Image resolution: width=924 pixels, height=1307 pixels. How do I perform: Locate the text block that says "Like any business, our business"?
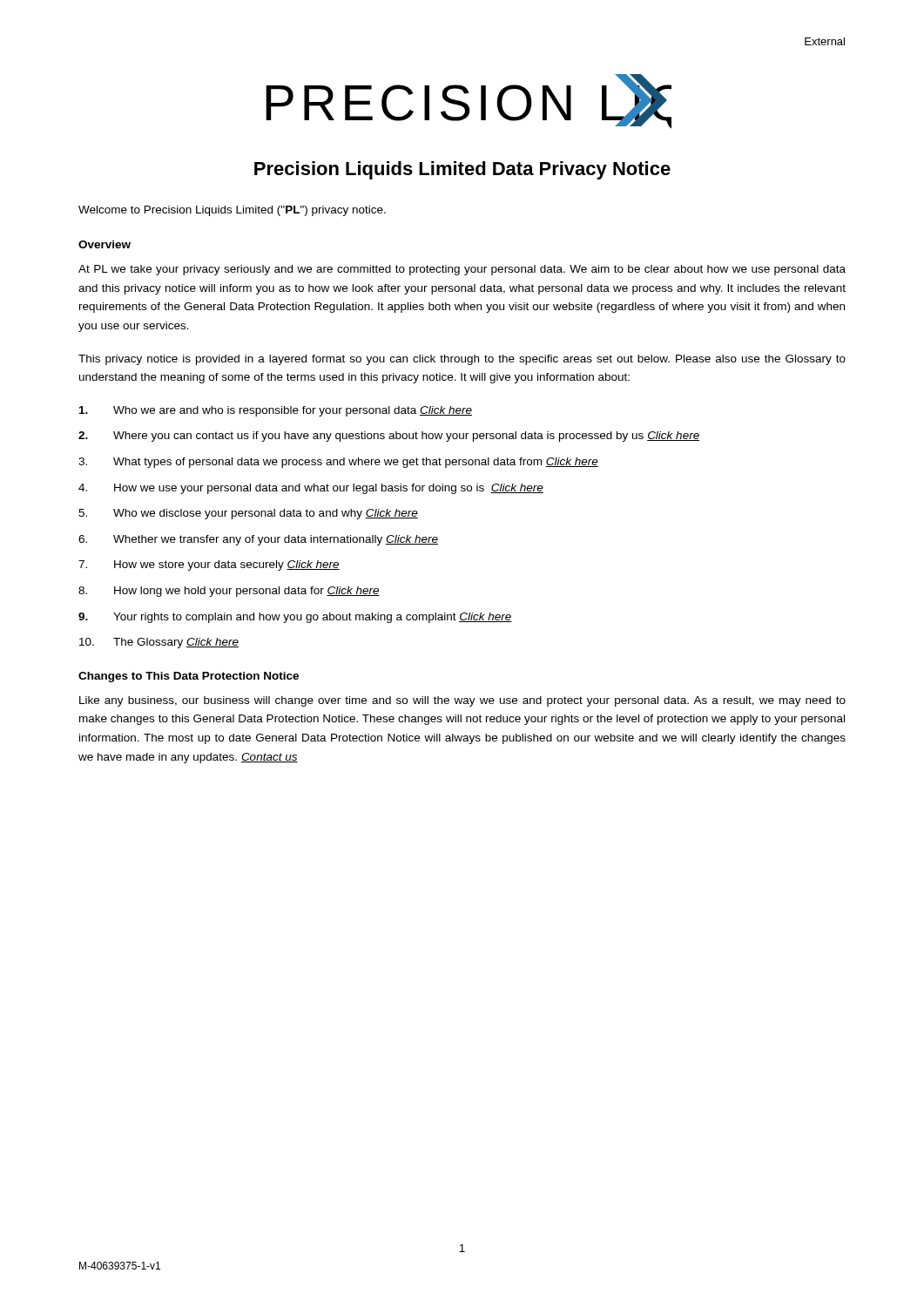(462, 728)
